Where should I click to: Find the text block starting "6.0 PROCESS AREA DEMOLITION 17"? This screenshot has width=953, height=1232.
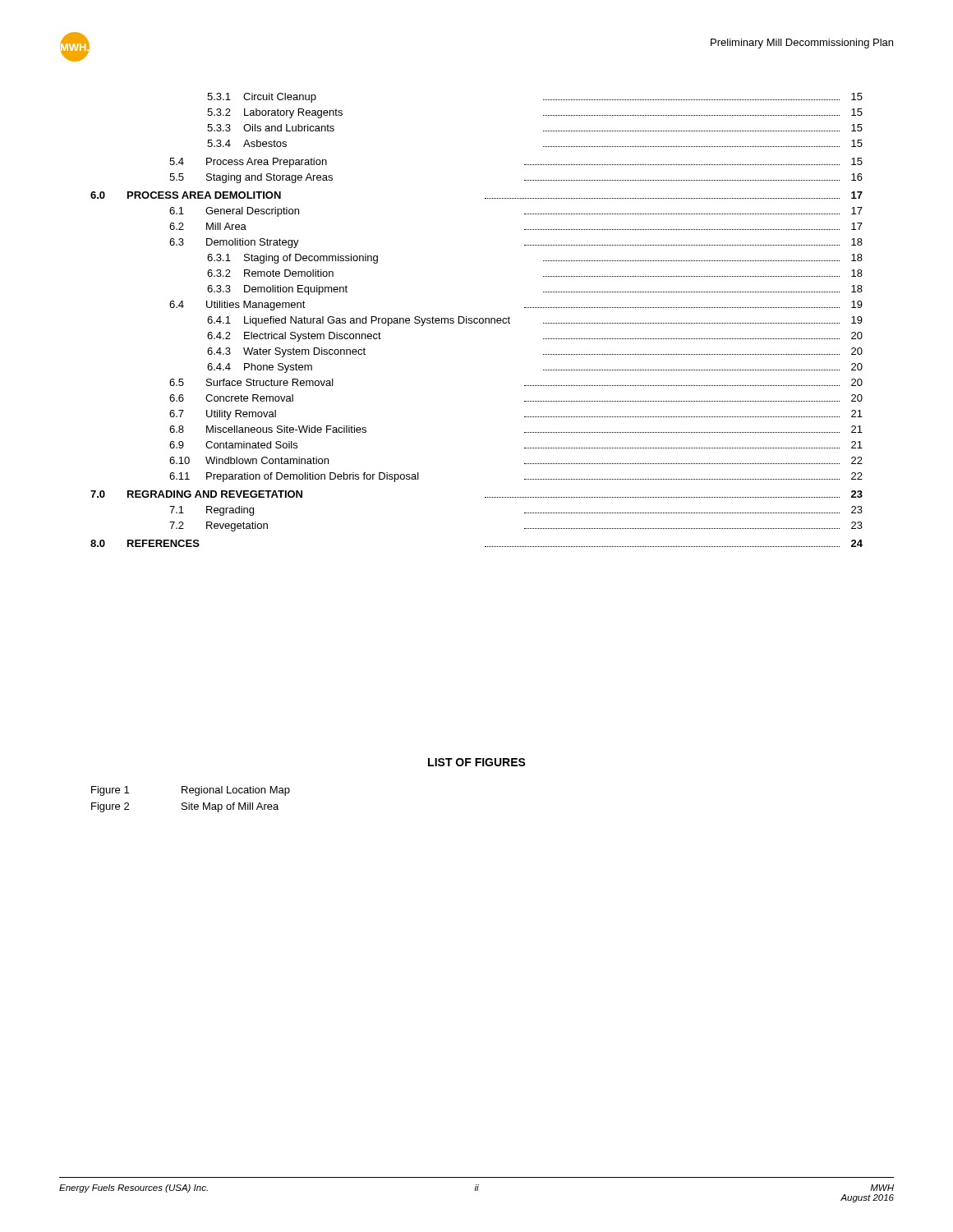[x=476, y=195]
